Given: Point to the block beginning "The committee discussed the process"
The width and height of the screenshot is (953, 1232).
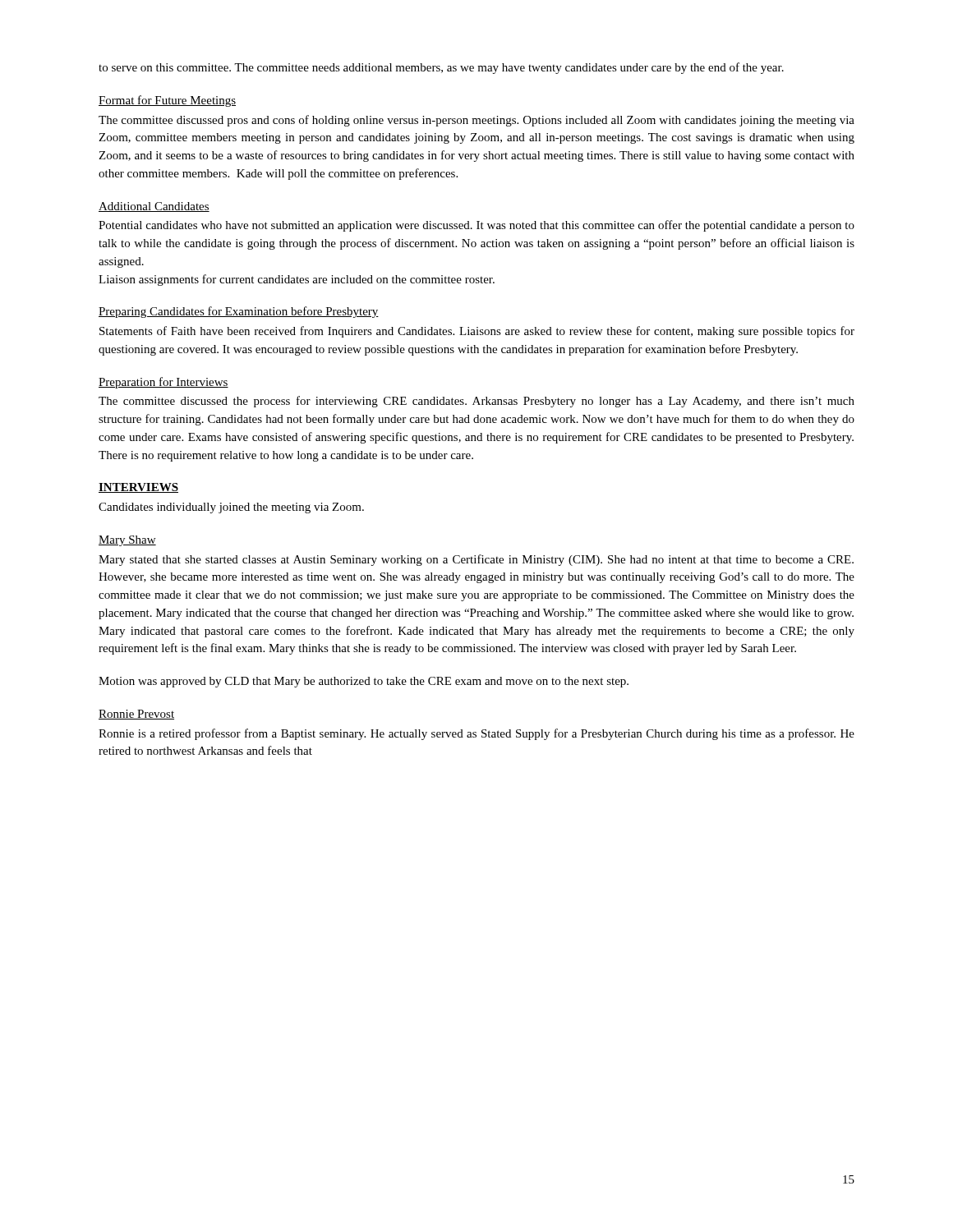Looking at the screenshot, I should click(476, 428).
